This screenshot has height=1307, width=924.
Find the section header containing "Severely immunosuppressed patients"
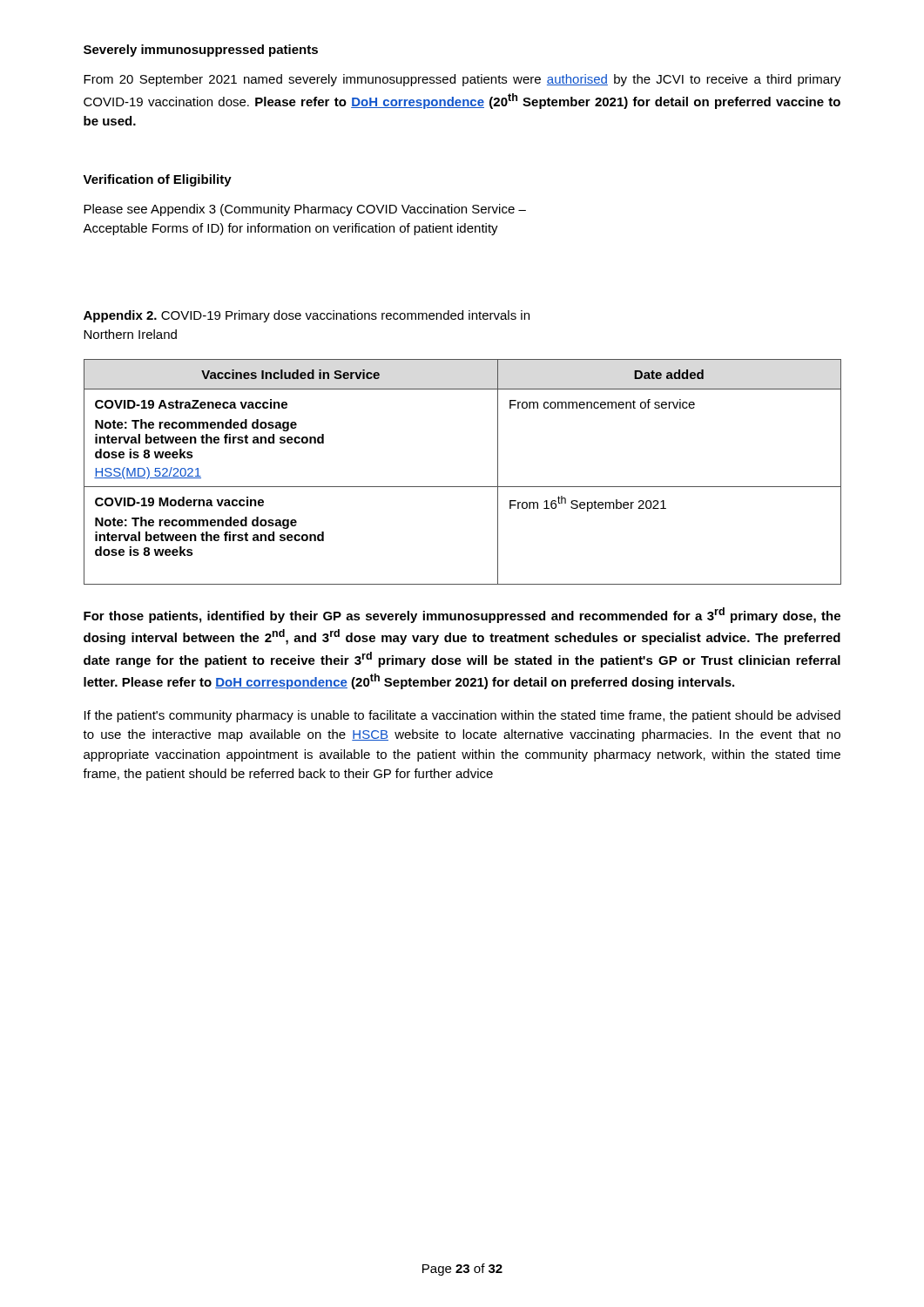[x=201, y=51]
